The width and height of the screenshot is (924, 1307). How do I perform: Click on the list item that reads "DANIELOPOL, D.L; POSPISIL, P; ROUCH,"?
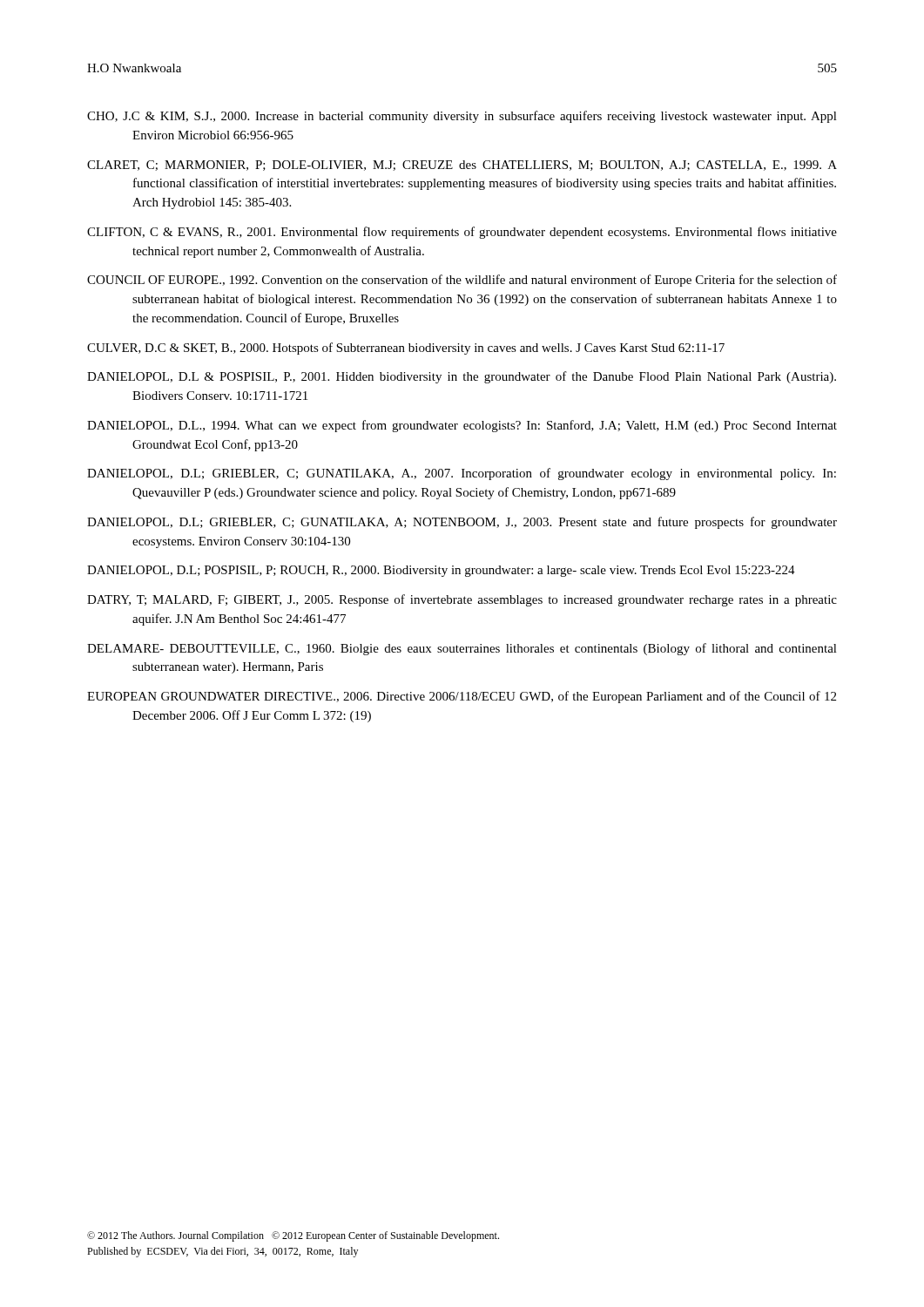pyautogui.click(x=441, y=570)
